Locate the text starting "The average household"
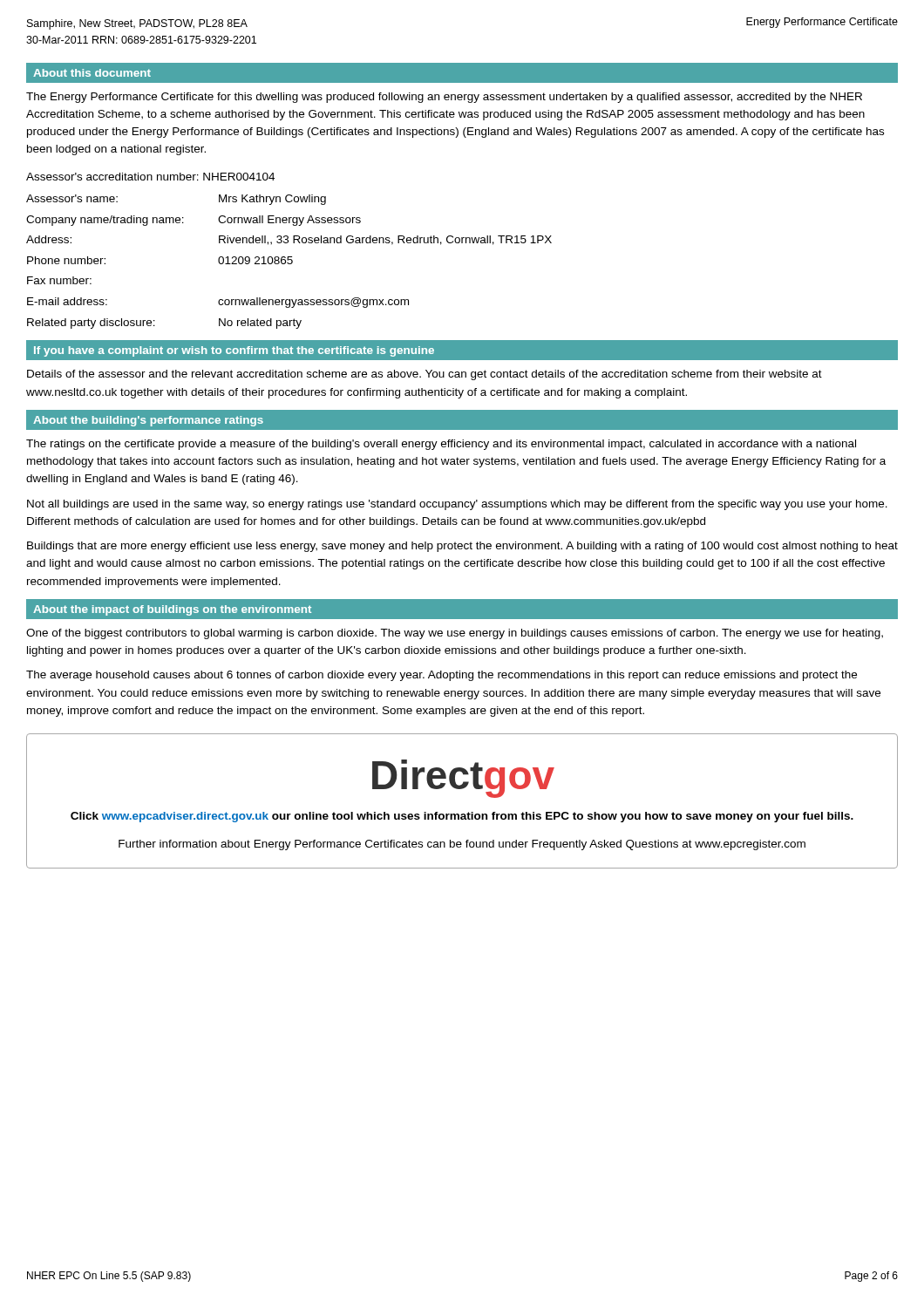924x1308 pixels. point(454,692)
